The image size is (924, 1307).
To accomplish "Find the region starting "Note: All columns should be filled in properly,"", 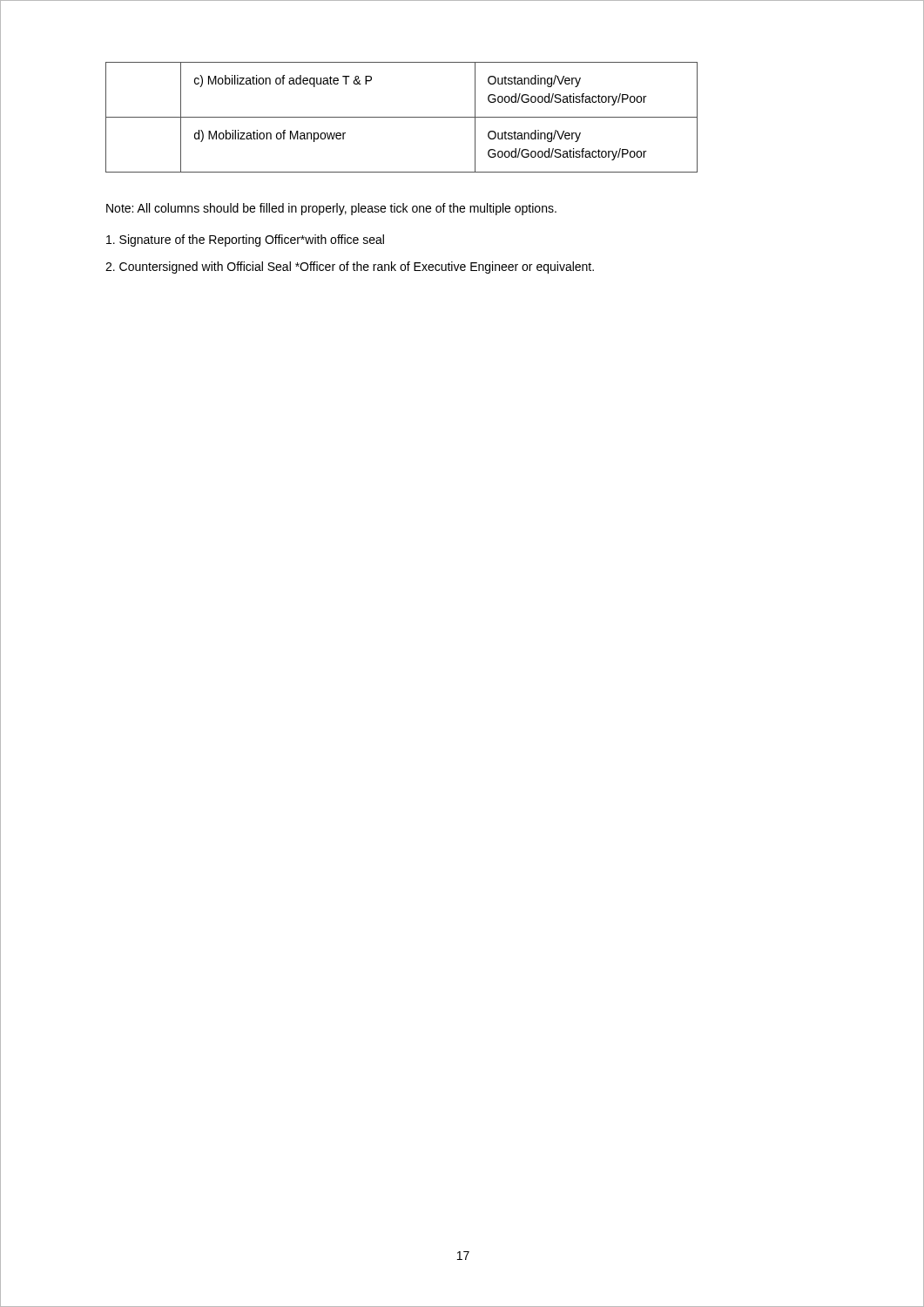I will 331,208.
